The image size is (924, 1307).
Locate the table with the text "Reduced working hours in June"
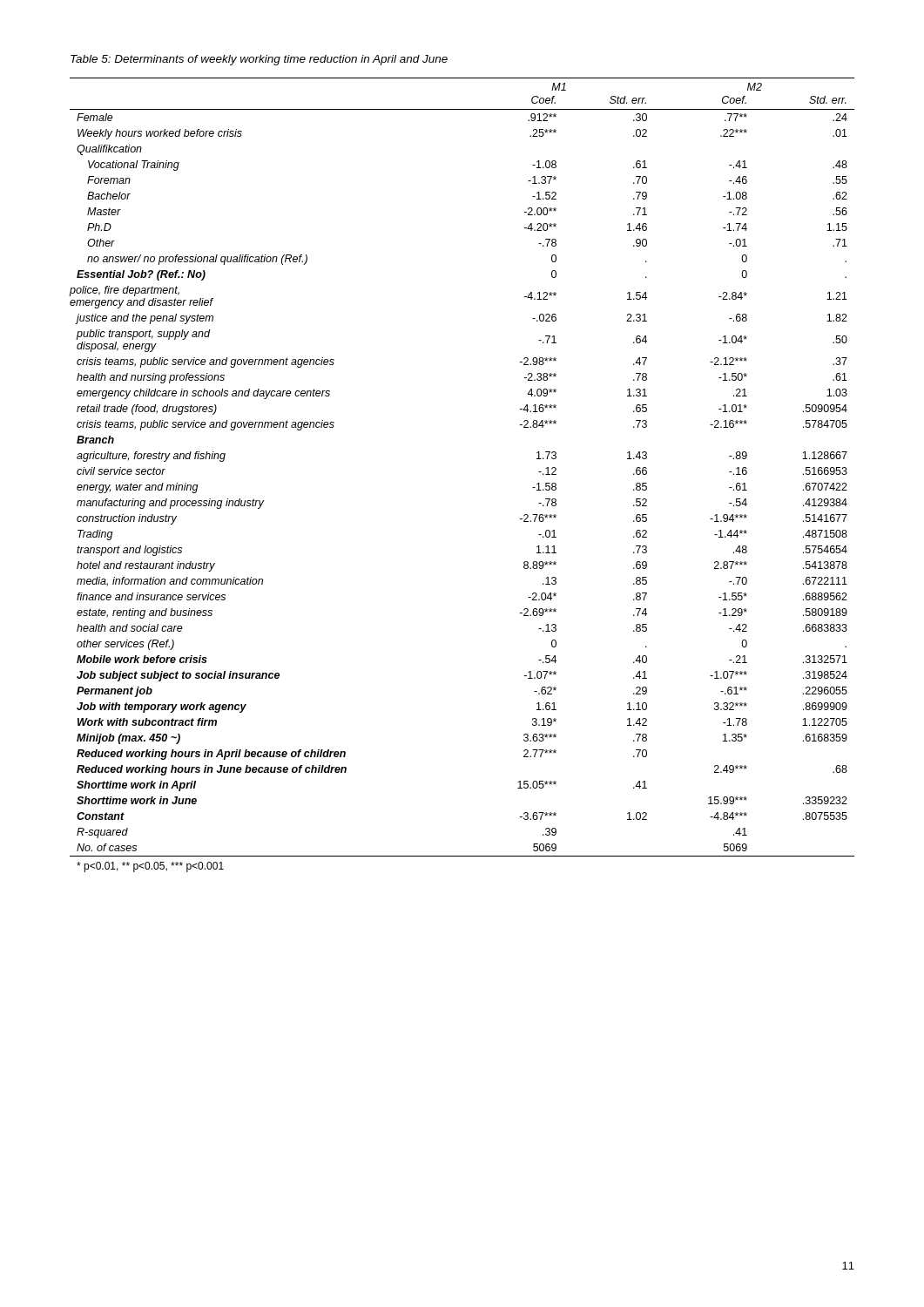[462, 476]
